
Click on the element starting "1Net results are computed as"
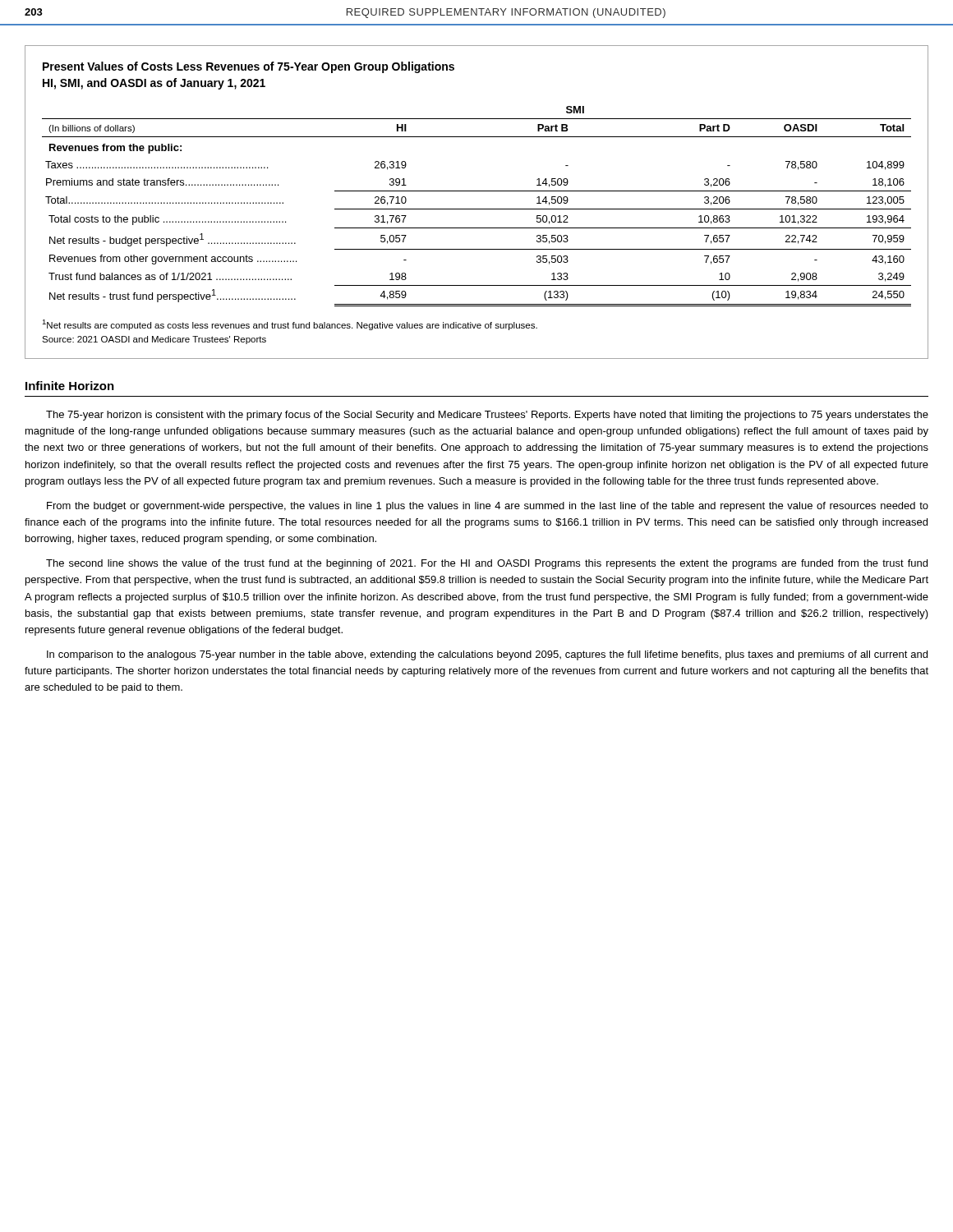(290, 330)
